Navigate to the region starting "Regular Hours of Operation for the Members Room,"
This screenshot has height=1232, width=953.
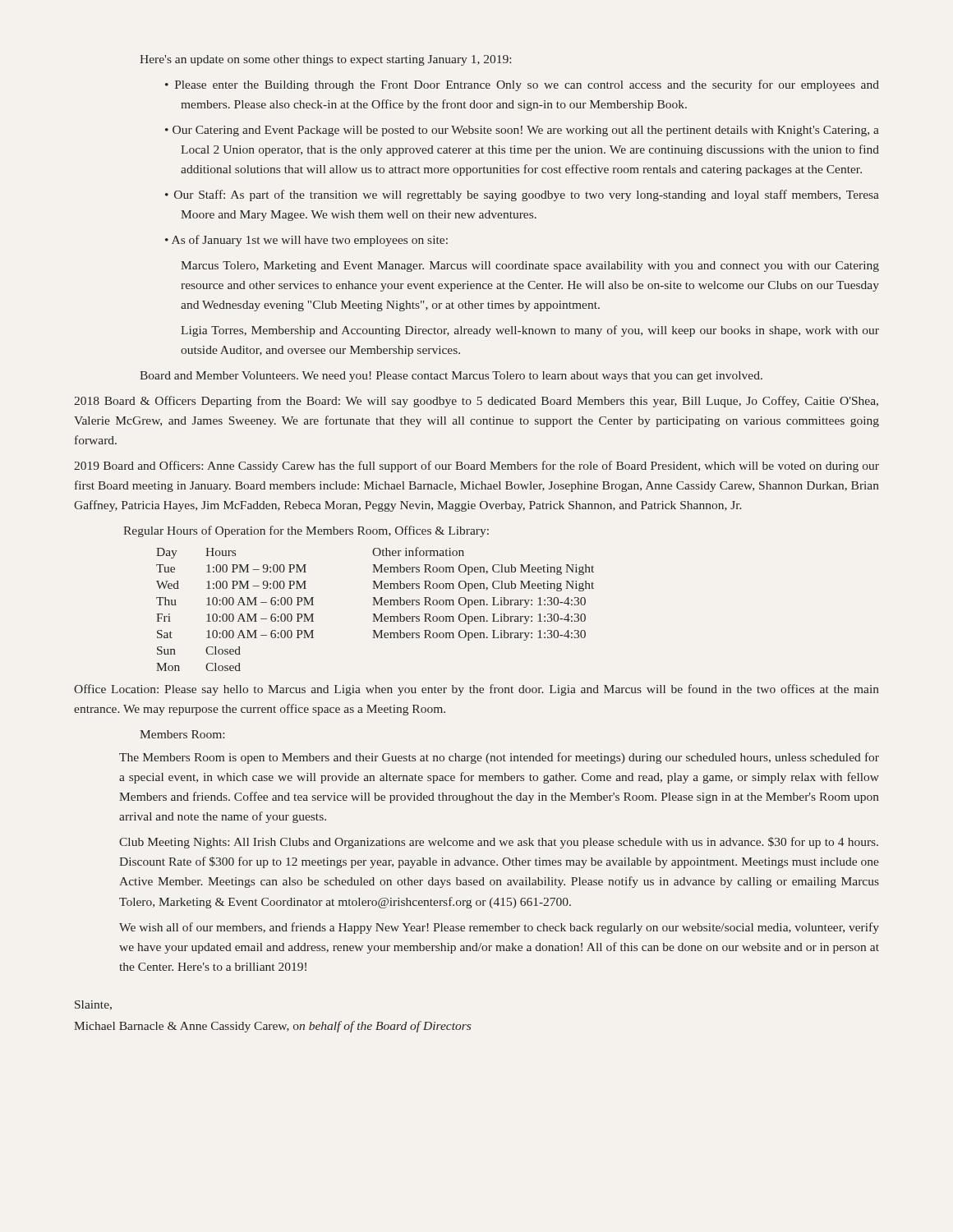point(476,531)
